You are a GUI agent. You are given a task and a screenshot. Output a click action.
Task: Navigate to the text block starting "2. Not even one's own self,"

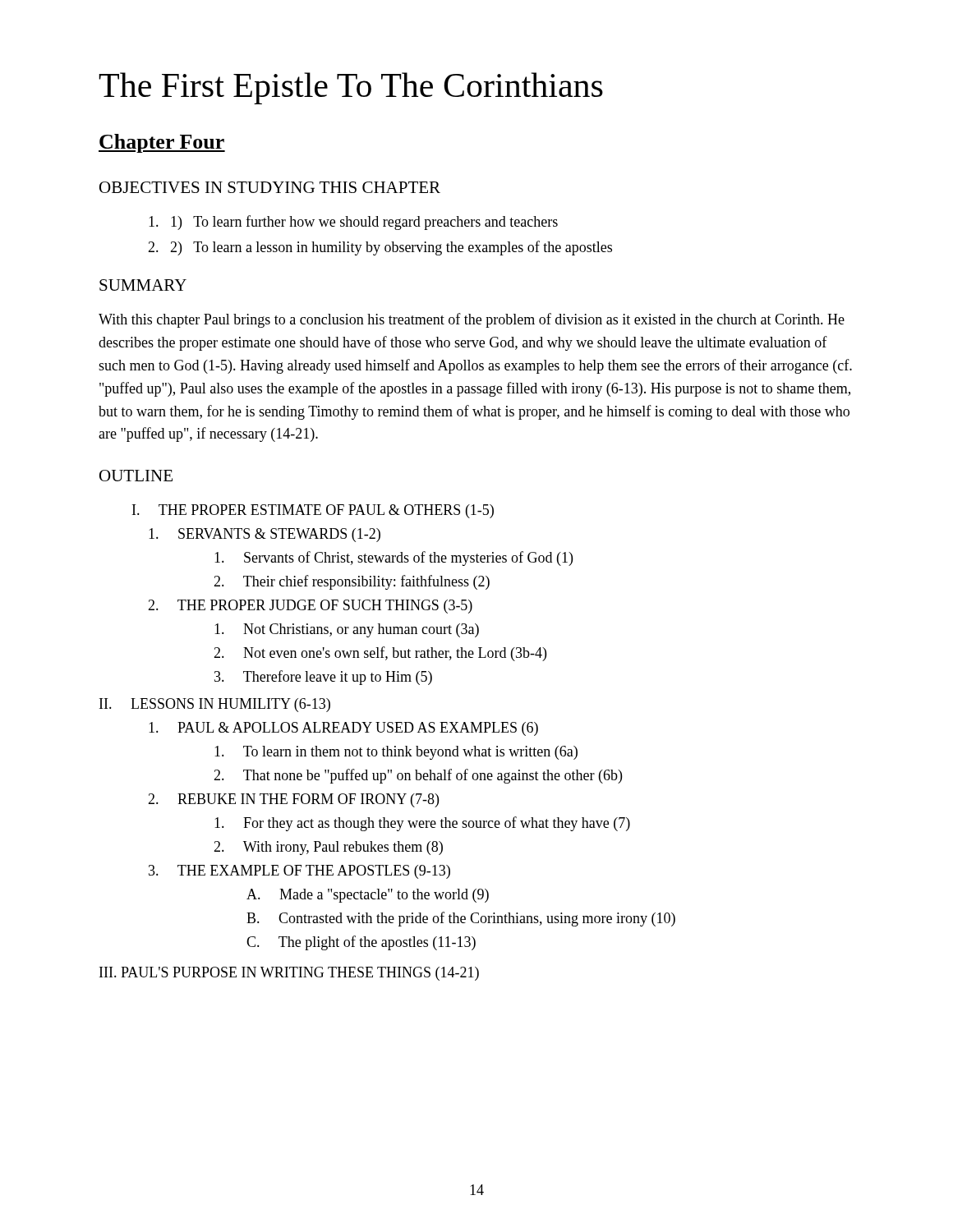(x=476, y=654)
